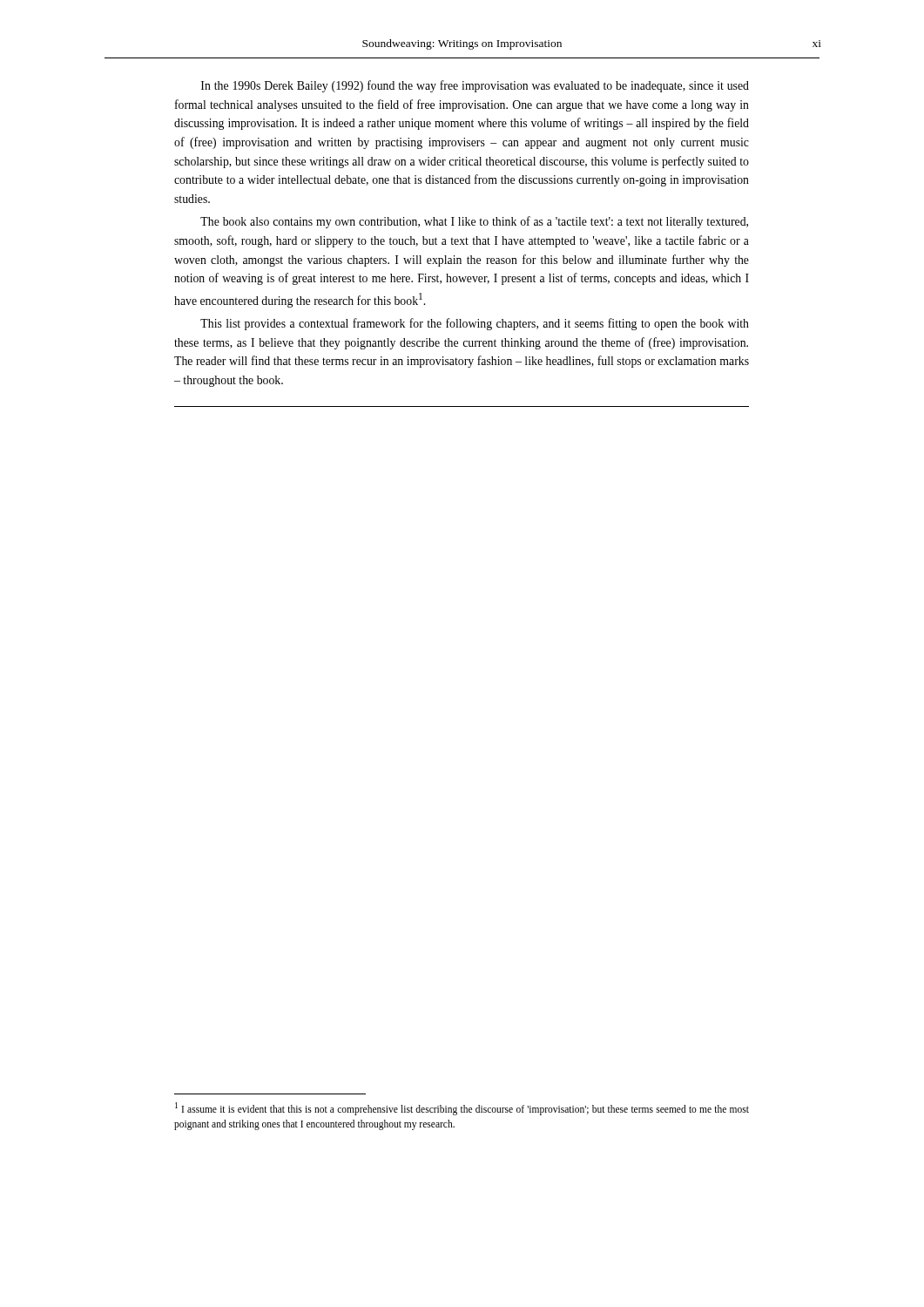Image resolution: width=924 pixels, height=1307 pixels.
Task: Find the block on this page that starts "This list provides a"
Action: [x=462, y=352]
